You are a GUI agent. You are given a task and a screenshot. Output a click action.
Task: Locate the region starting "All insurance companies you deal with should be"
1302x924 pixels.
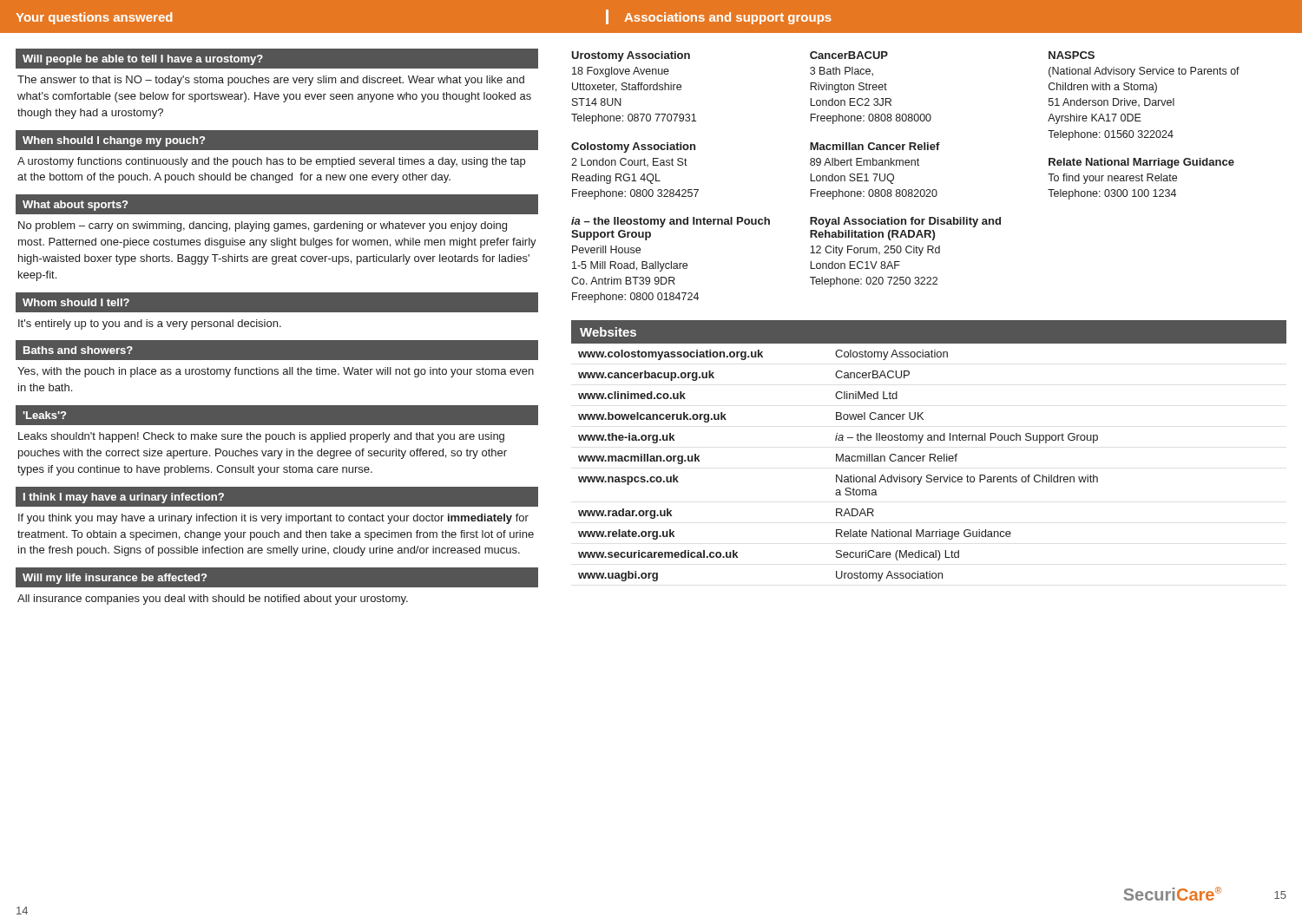tap(213, 598)
